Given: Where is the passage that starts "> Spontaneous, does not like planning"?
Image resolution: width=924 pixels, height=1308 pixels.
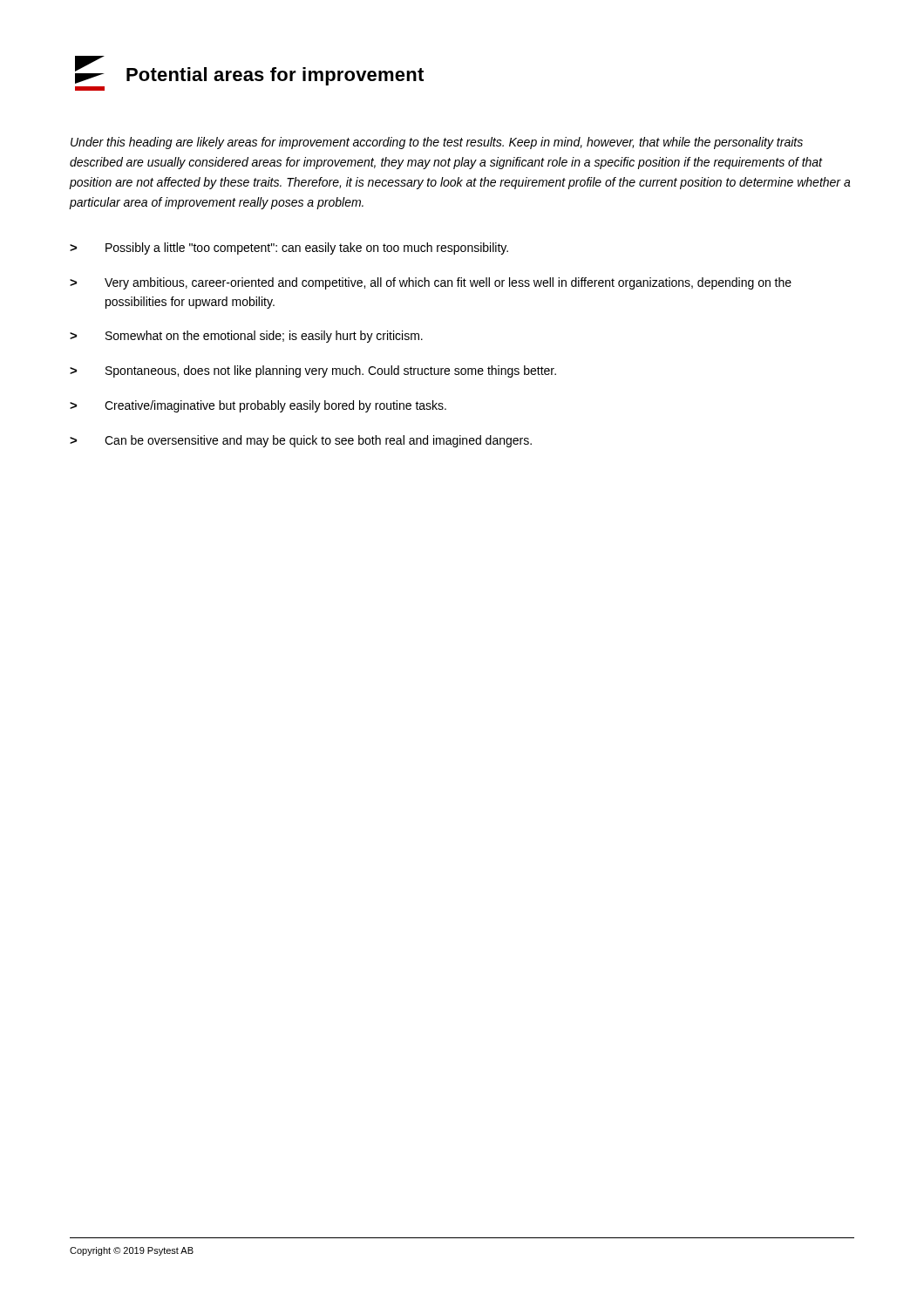Looking at the screenshot, I should (462, 371).
